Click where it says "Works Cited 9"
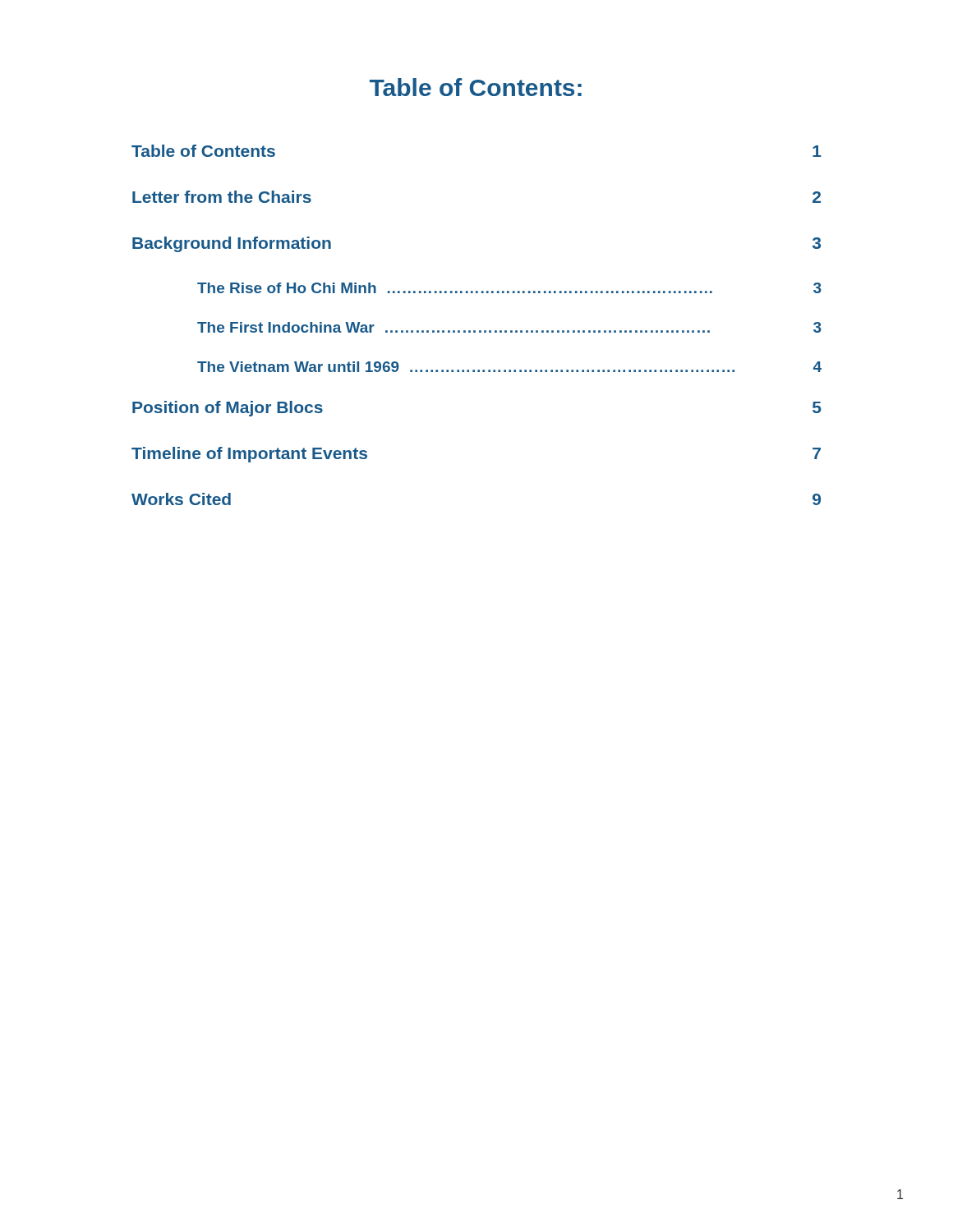This screenshot has height=1232, width=953. pos(179,500)
